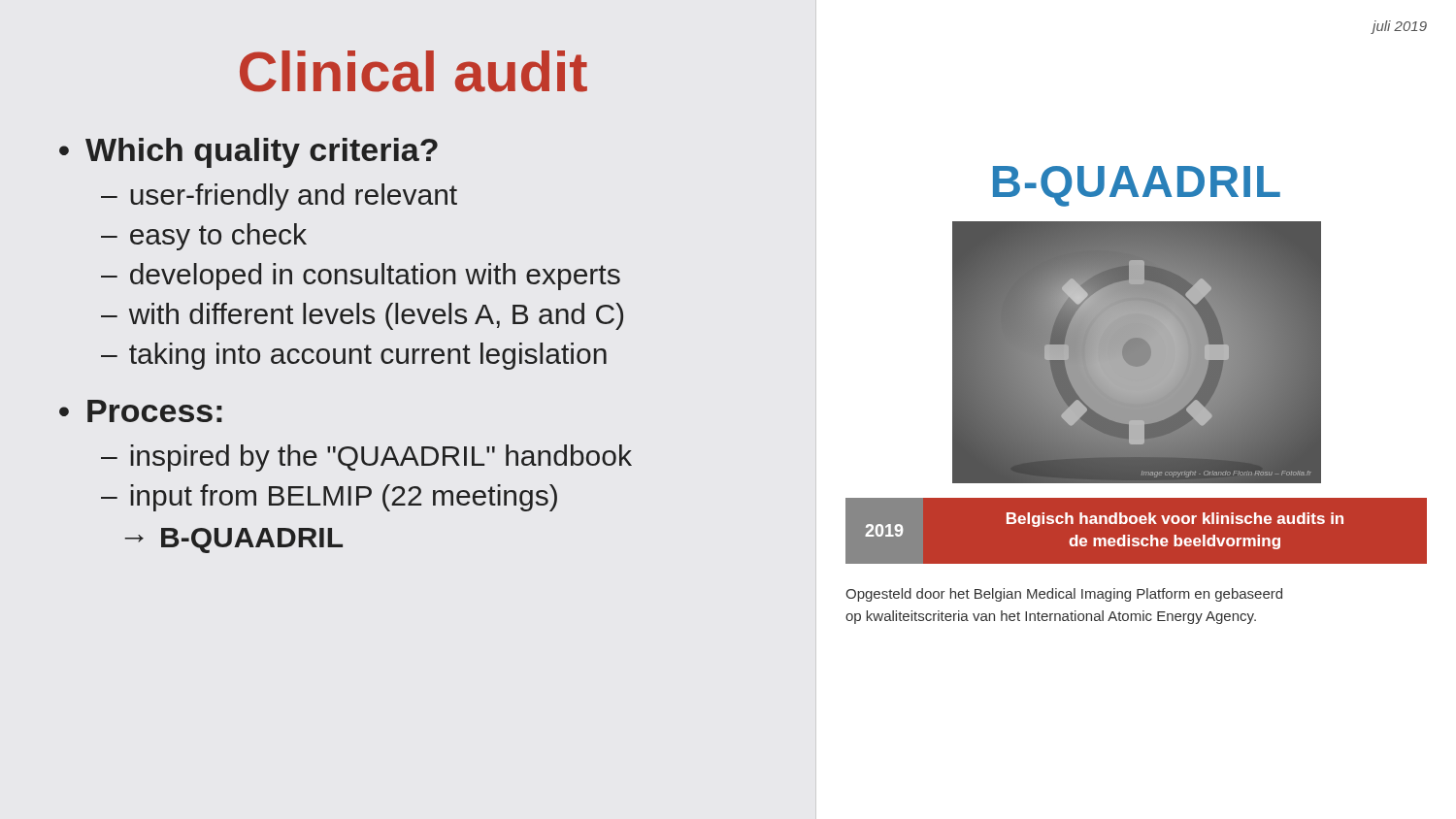Find the text block starting "• Process:"

pos(142,411)
